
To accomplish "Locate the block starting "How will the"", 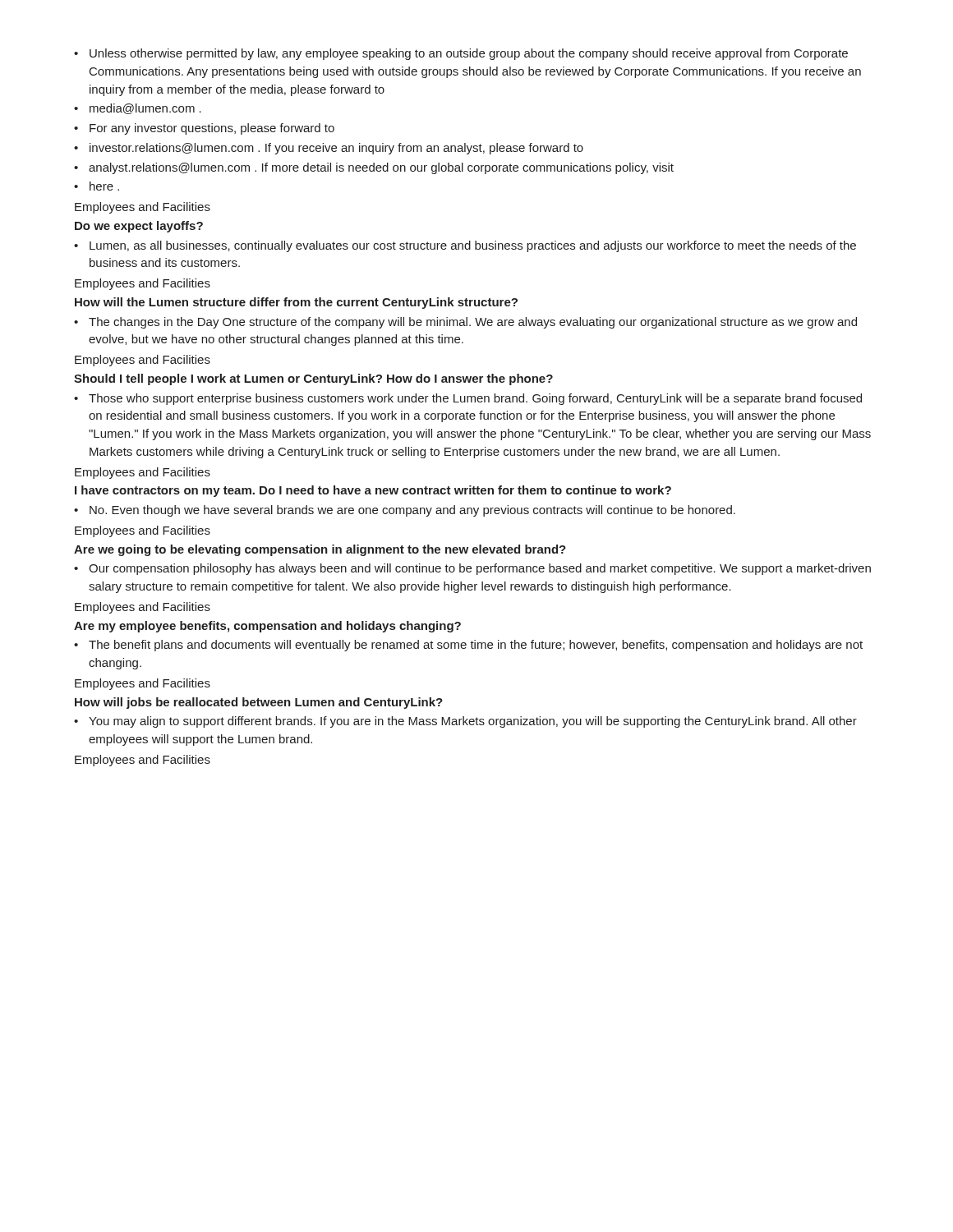I will click(296, 302).
